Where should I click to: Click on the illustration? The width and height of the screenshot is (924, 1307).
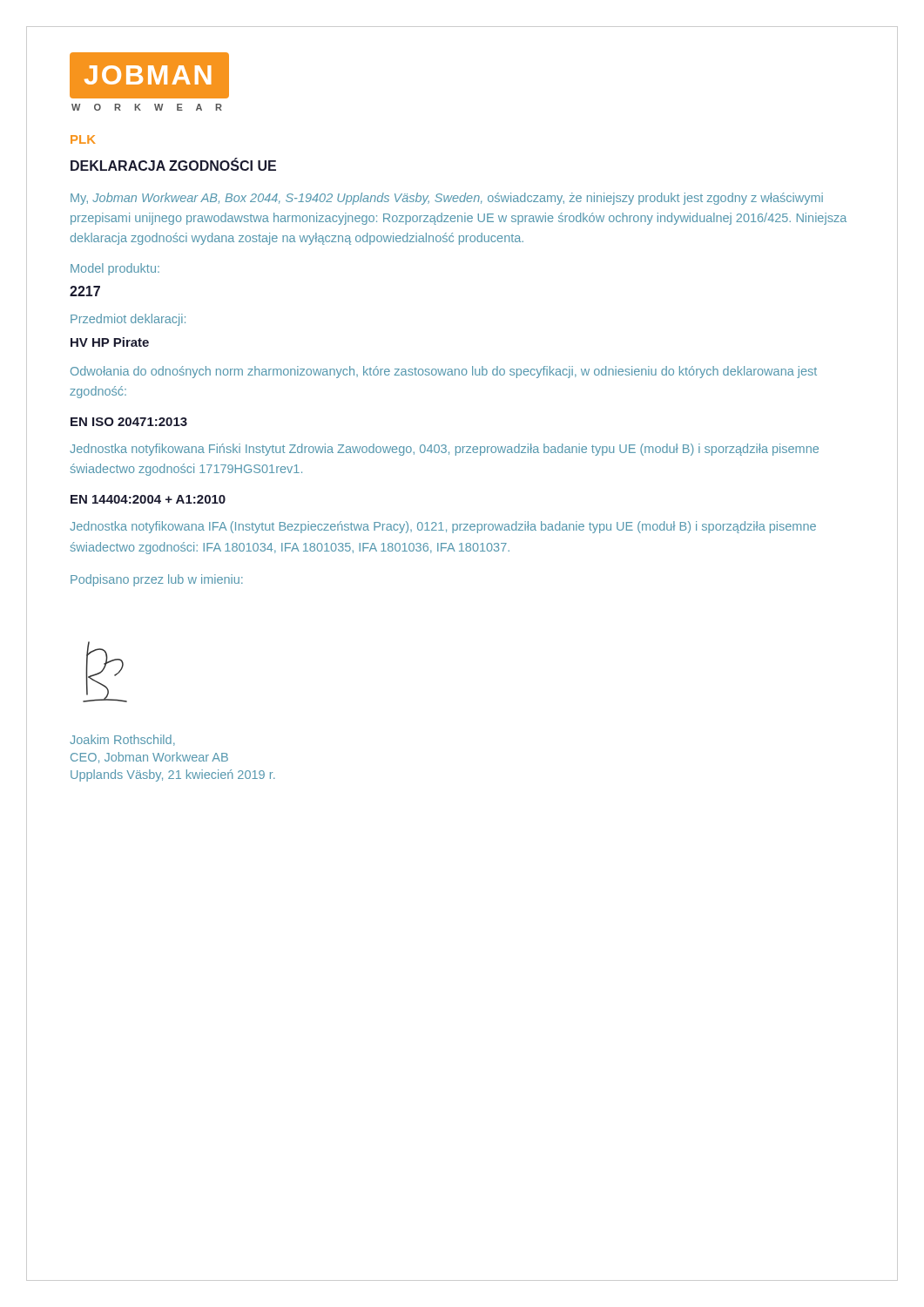point(462,670)
